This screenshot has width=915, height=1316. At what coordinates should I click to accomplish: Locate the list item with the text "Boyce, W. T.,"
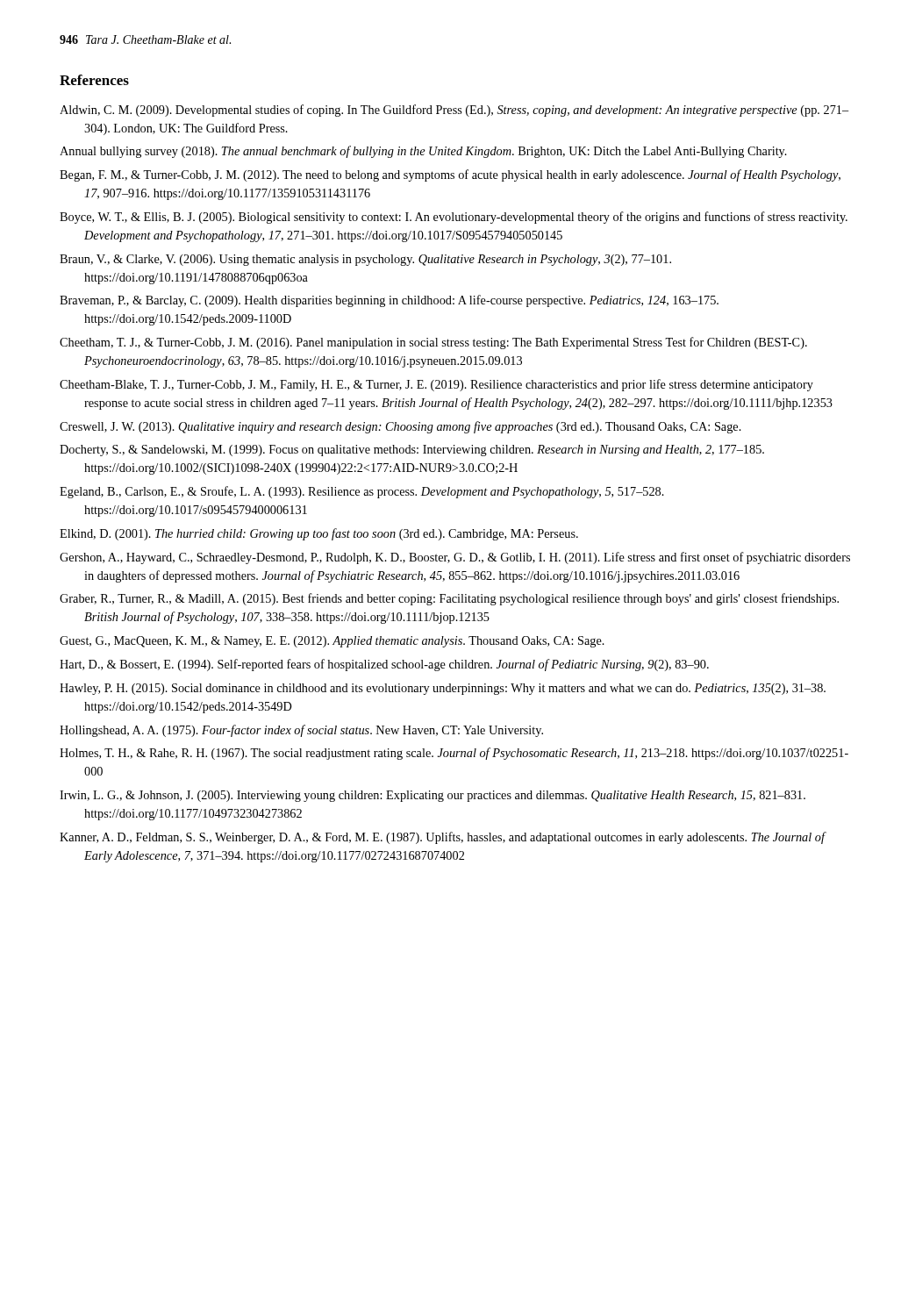coord(454,226)
